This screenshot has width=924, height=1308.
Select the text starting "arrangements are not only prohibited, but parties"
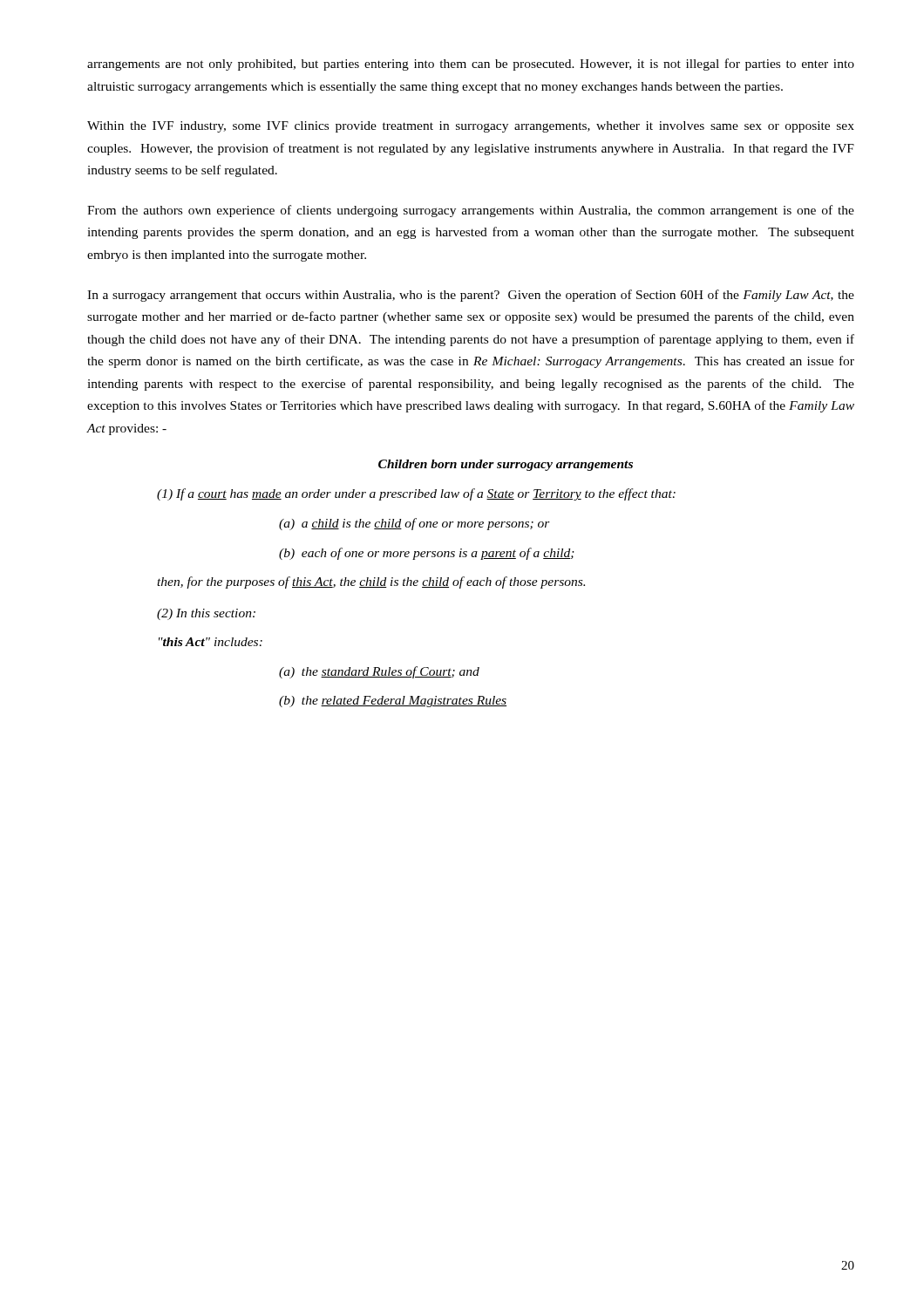point(471,74)
